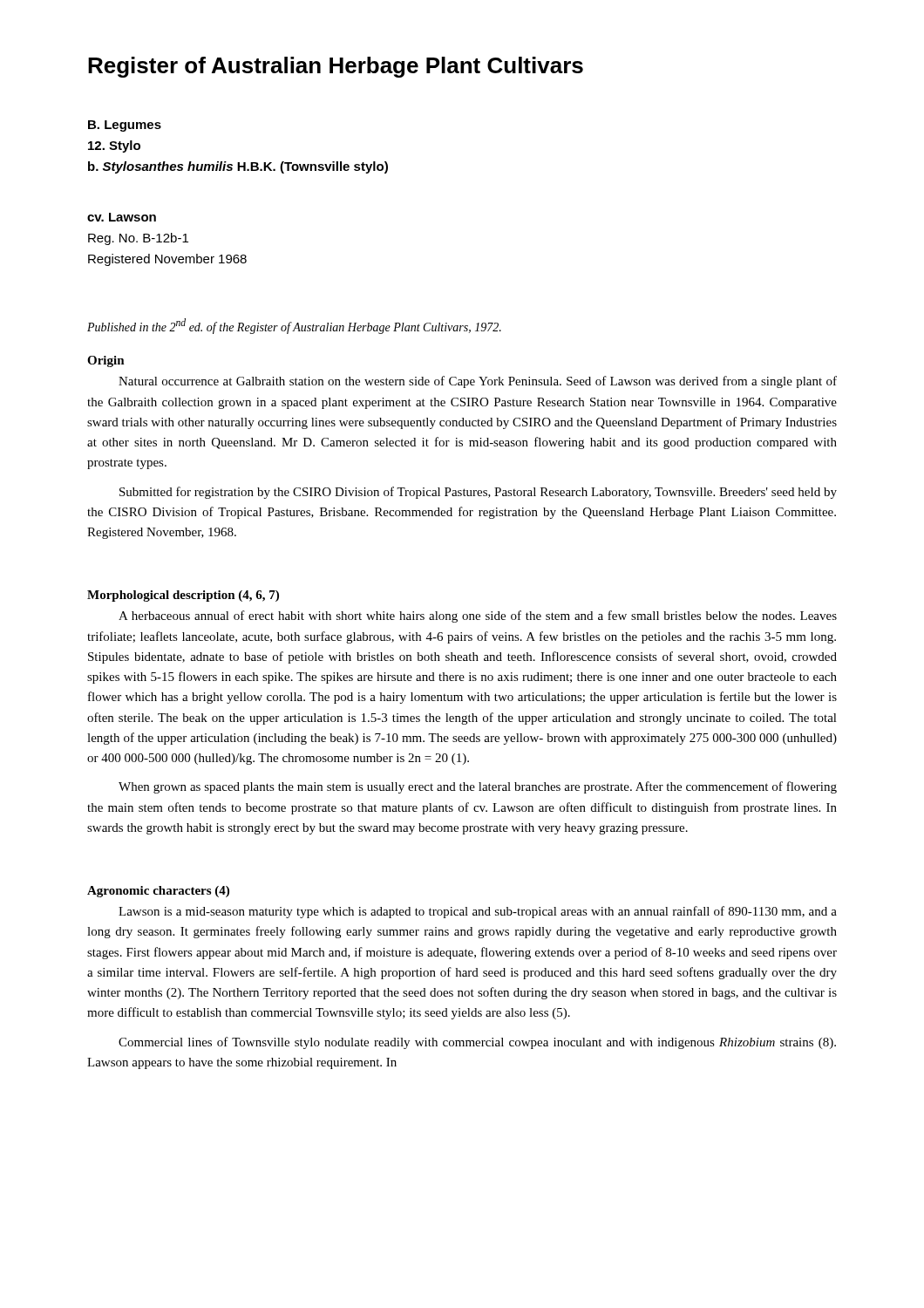Locate the text starting "Lawson is a mid-season maturity type which"

pyautogui.click(x=462, y=987)
